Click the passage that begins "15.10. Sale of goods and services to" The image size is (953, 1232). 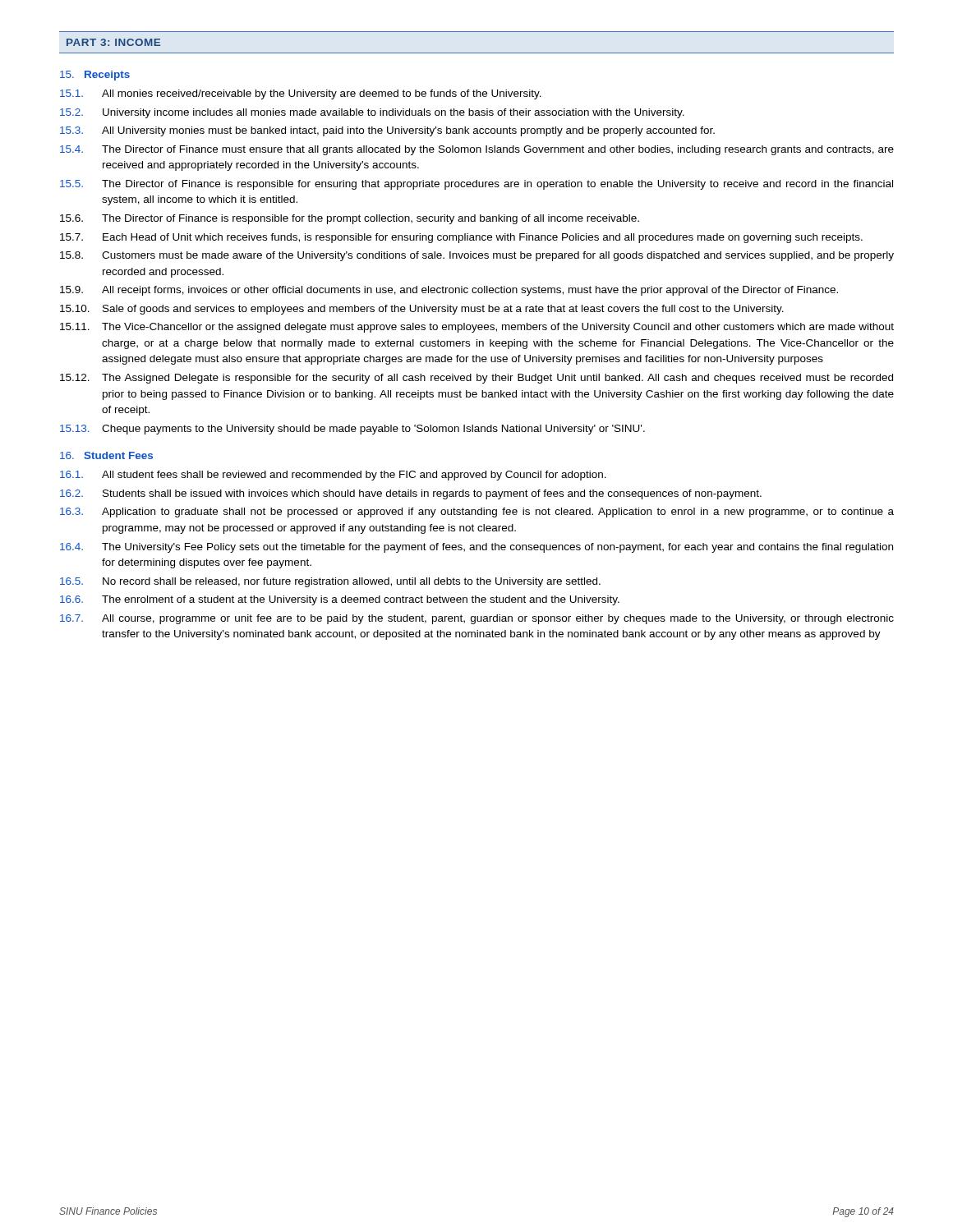[476, 308]
